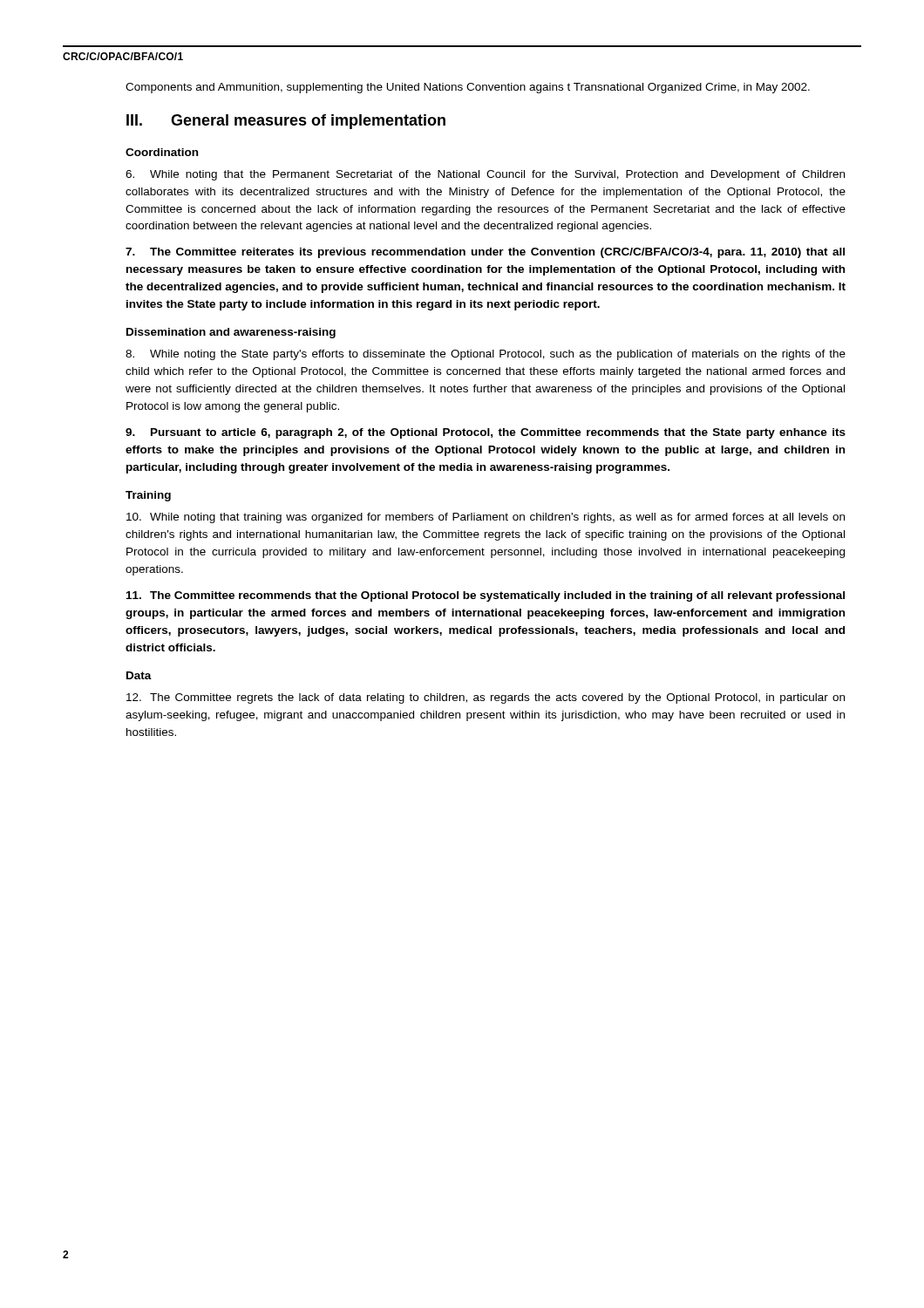Select the text block with the text "The Committee recommends that"
Viewport: 924px width, 1308px height.
point(486,620)
